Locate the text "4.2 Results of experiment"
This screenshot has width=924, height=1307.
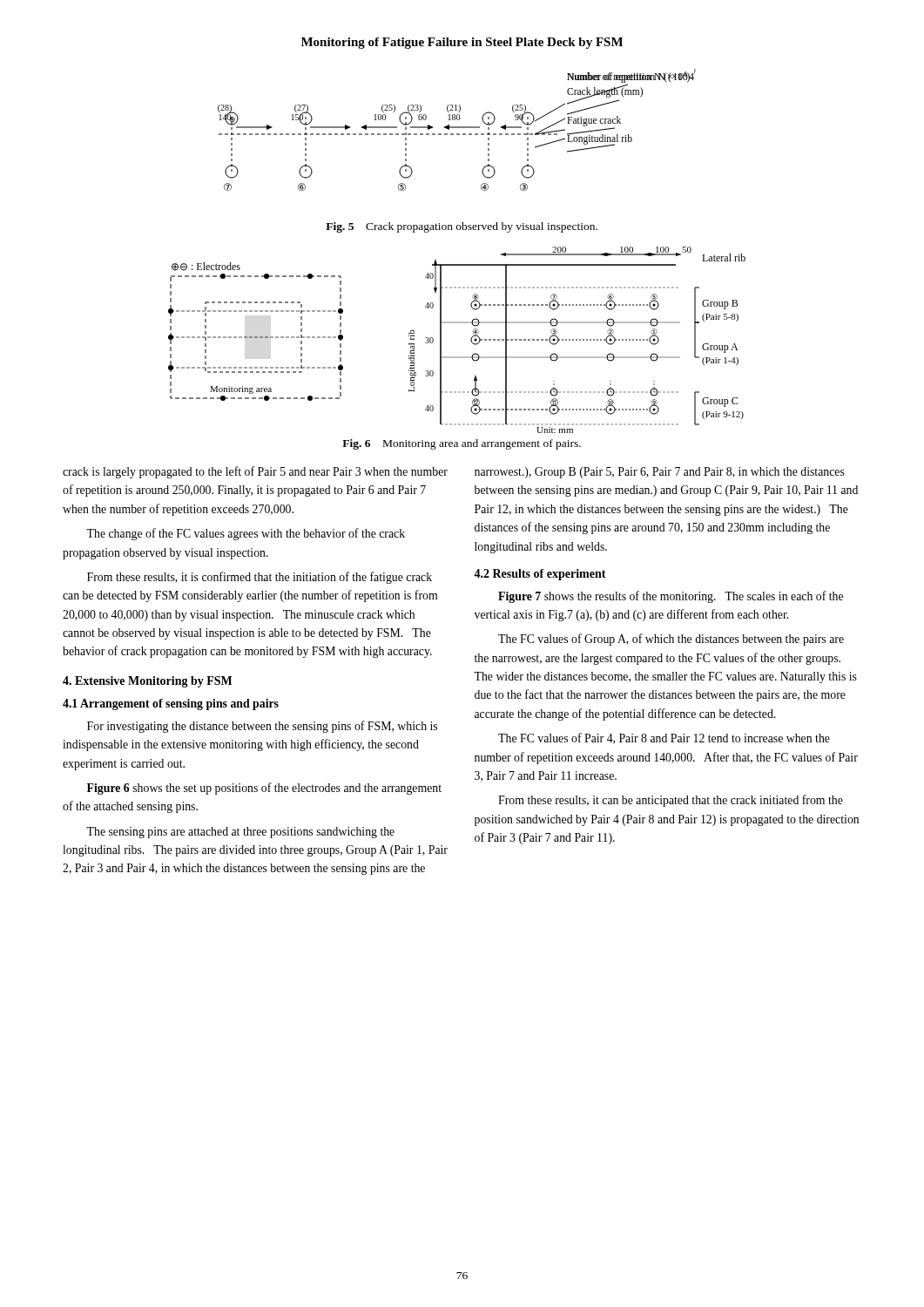[540, 574]
